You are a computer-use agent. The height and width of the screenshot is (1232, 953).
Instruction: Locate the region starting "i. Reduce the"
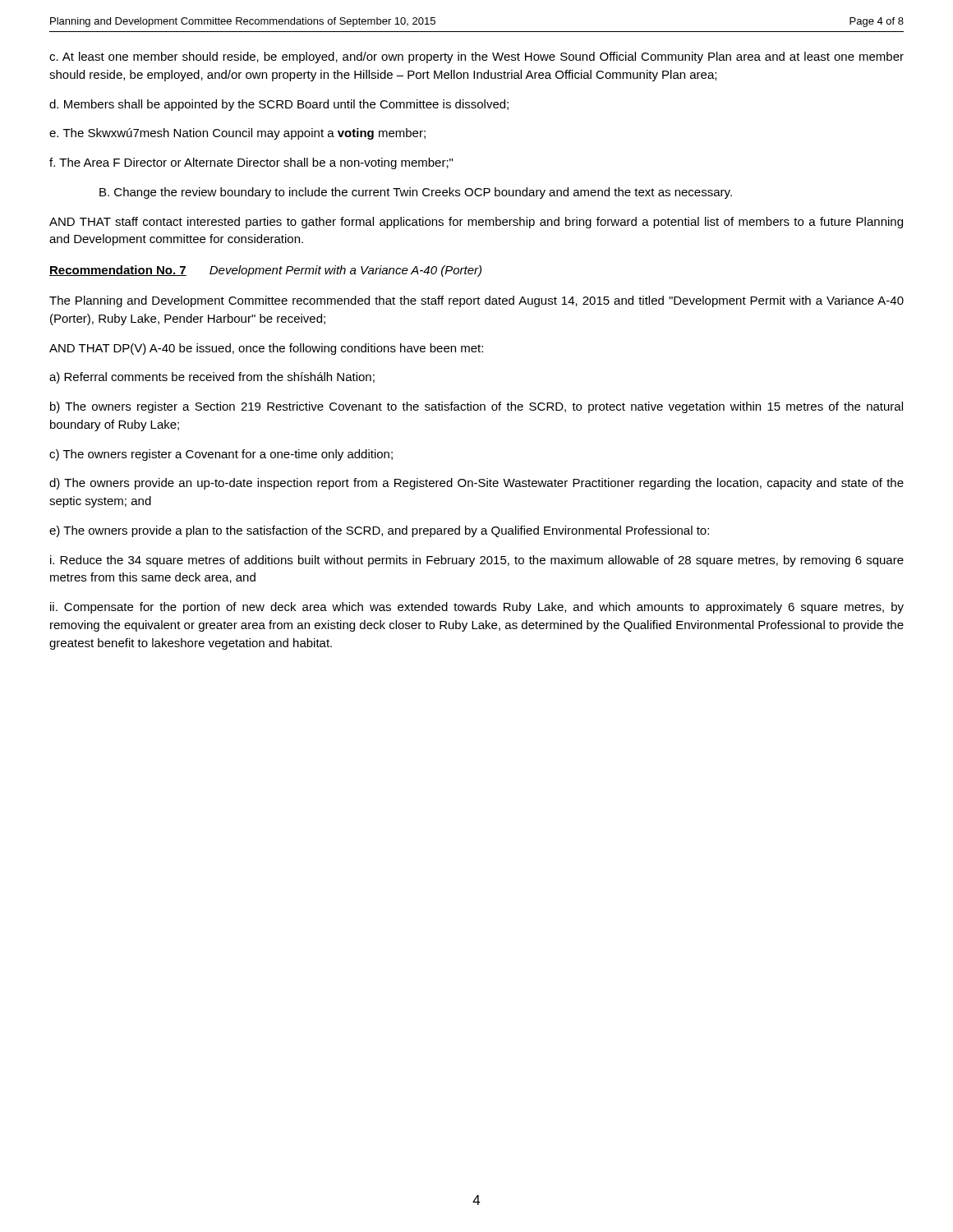tap(476, 568)
